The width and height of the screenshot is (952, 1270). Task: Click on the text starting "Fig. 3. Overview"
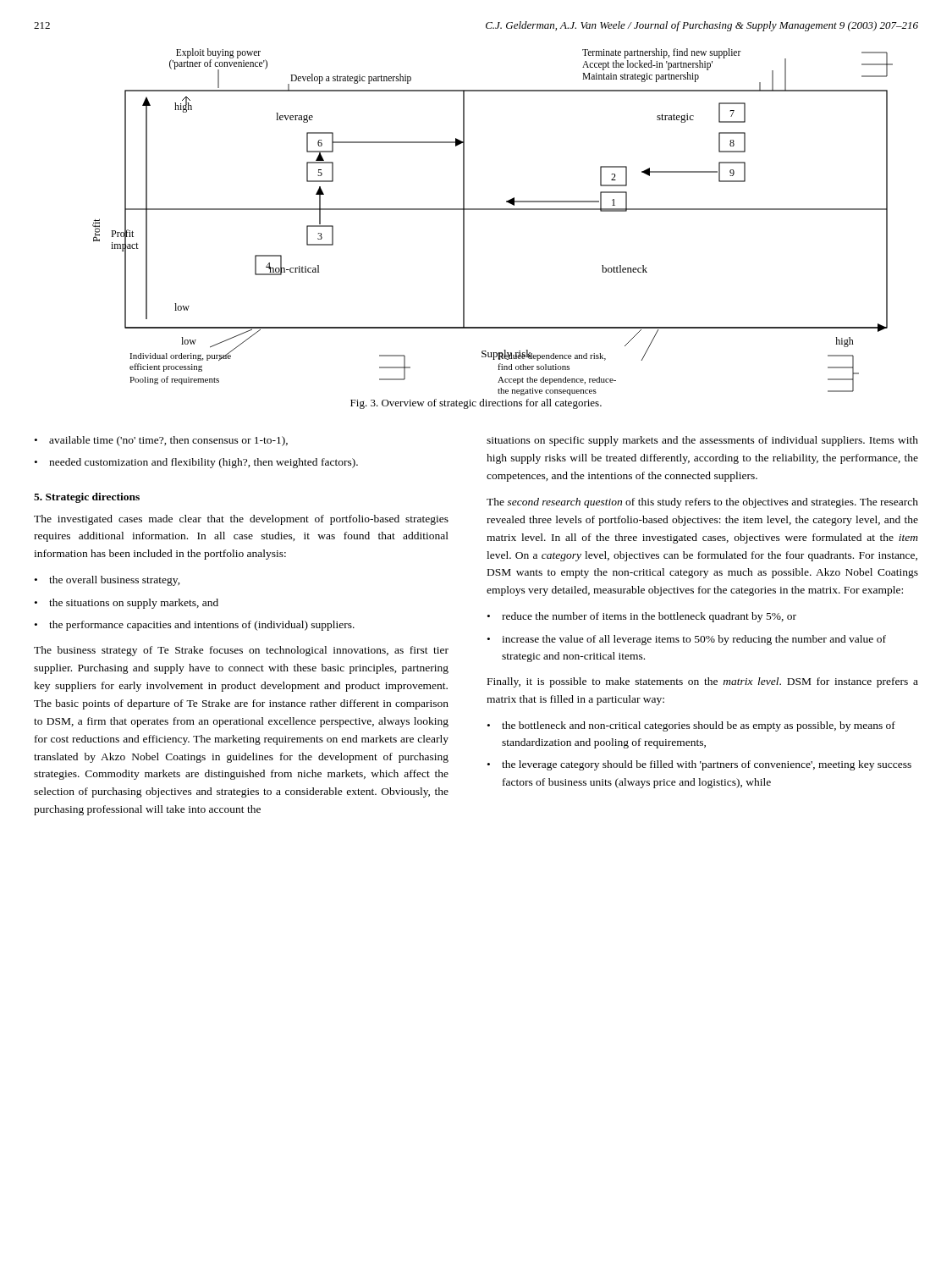click(476, 403)
